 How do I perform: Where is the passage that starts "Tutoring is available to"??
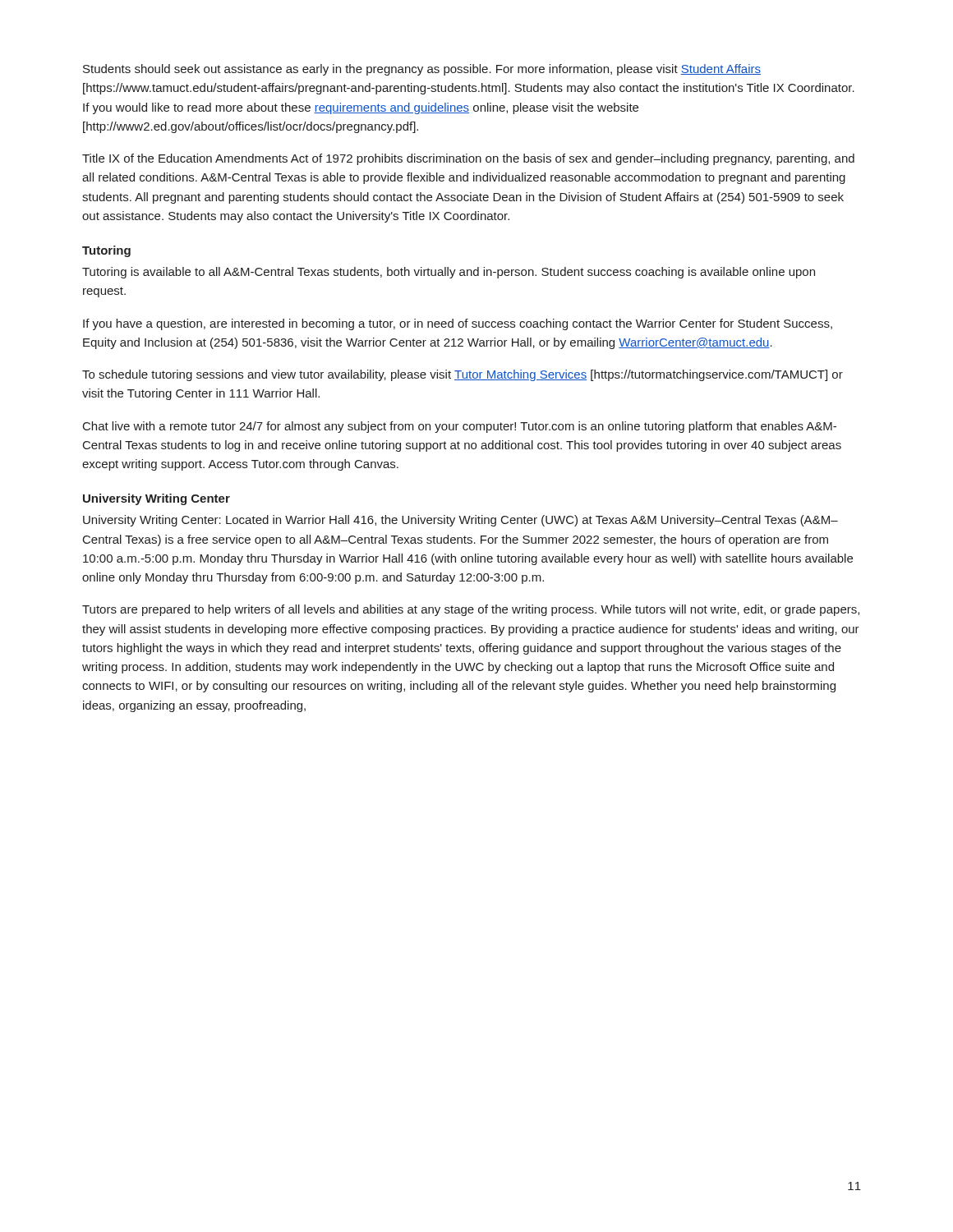click(x=449, y=281)
